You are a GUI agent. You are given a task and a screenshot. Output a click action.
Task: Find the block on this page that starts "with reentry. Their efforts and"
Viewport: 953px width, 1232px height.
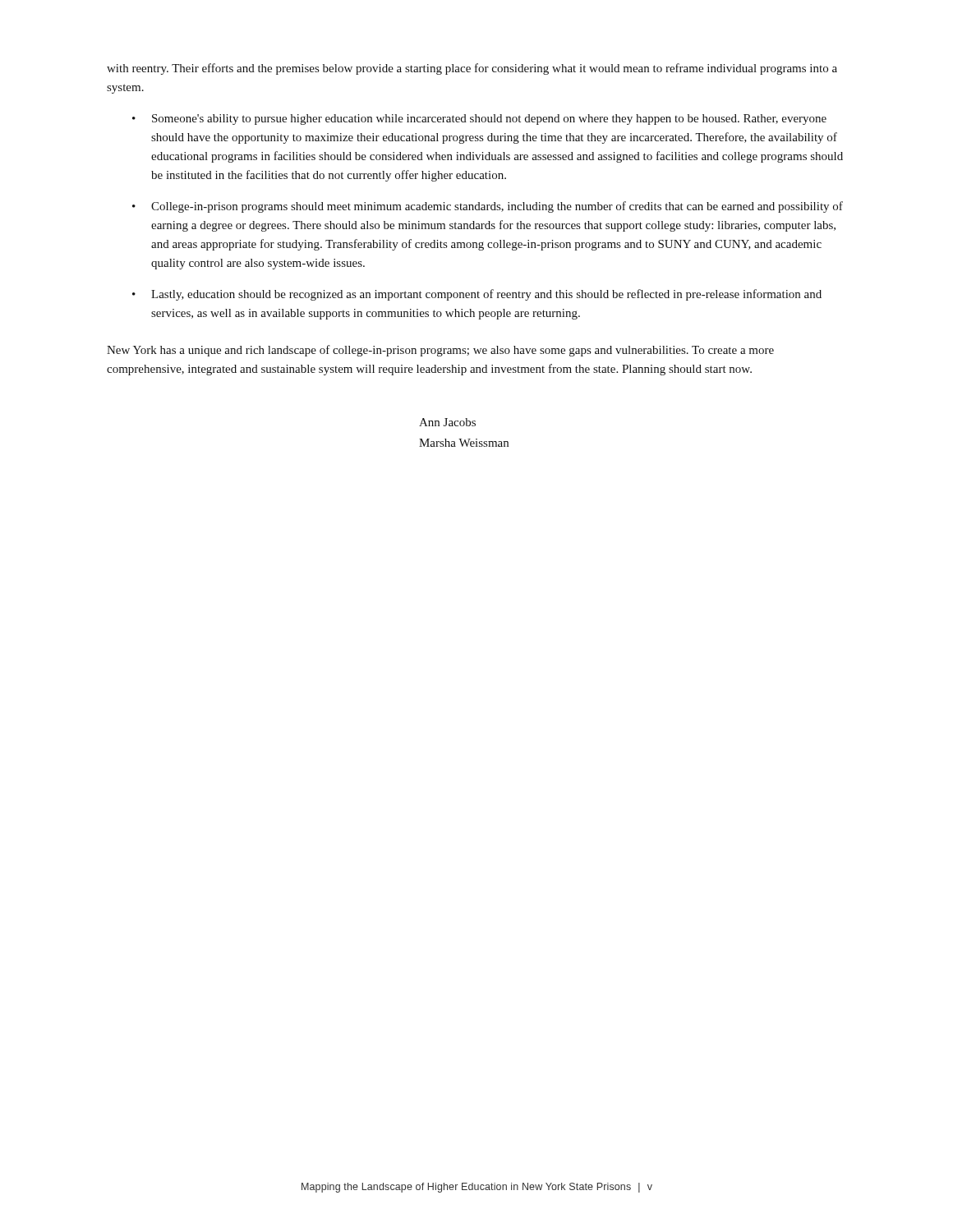pos(472,78)
